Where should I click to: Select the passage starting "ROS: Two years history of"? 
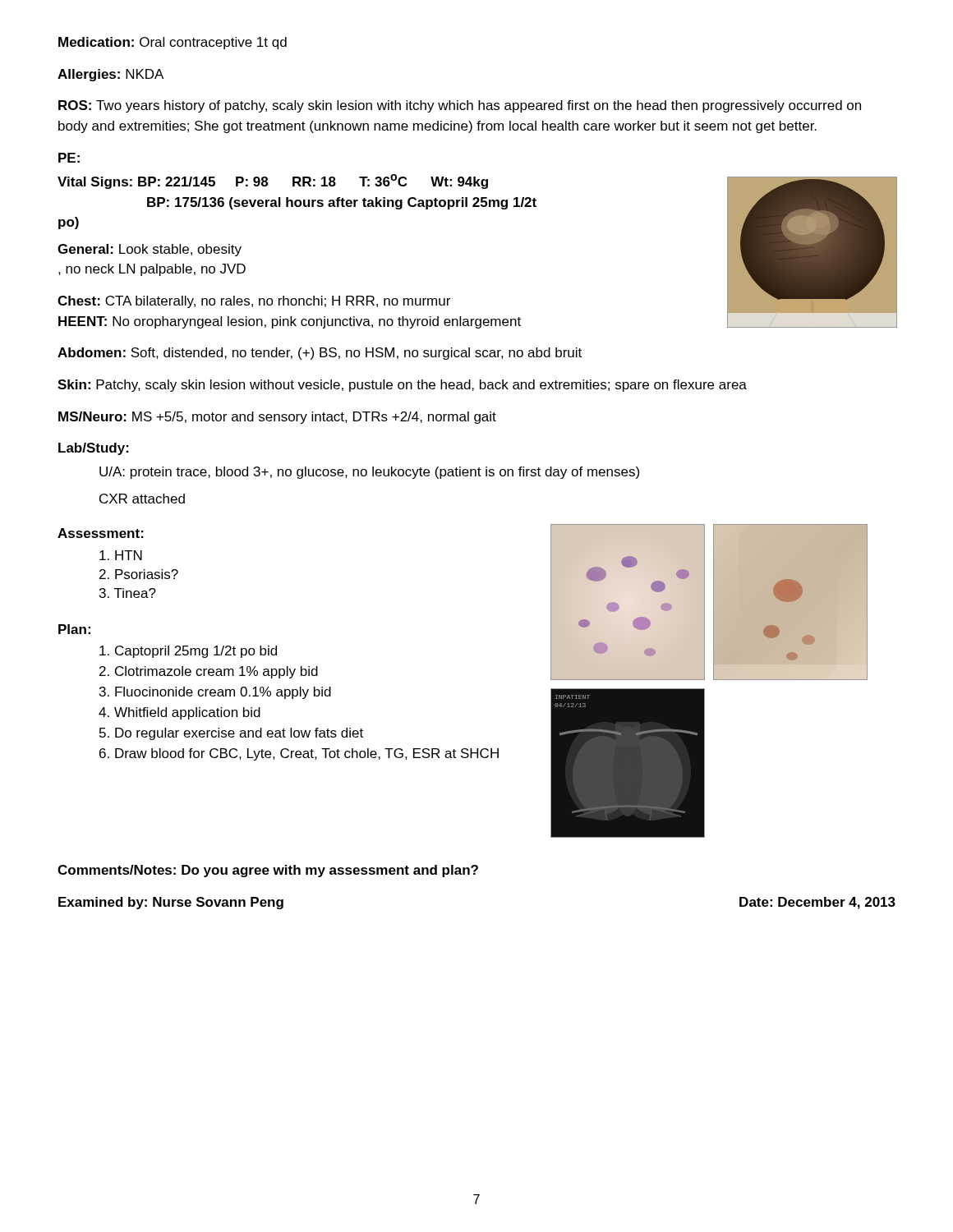tap(476, 117)
